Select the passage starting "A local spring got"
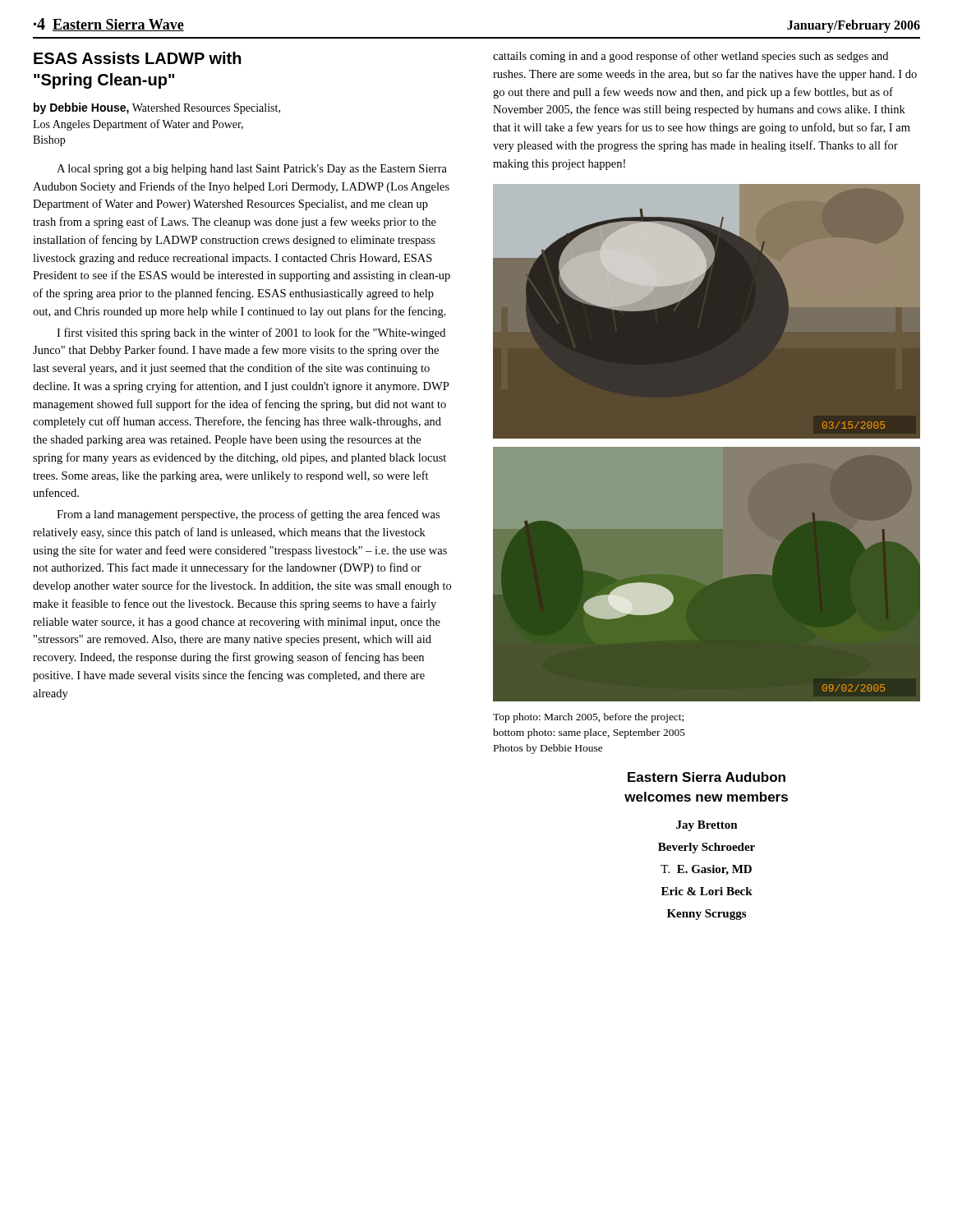Image resolution: width=953 pixels, height=1232 pixels. [242, 431]
